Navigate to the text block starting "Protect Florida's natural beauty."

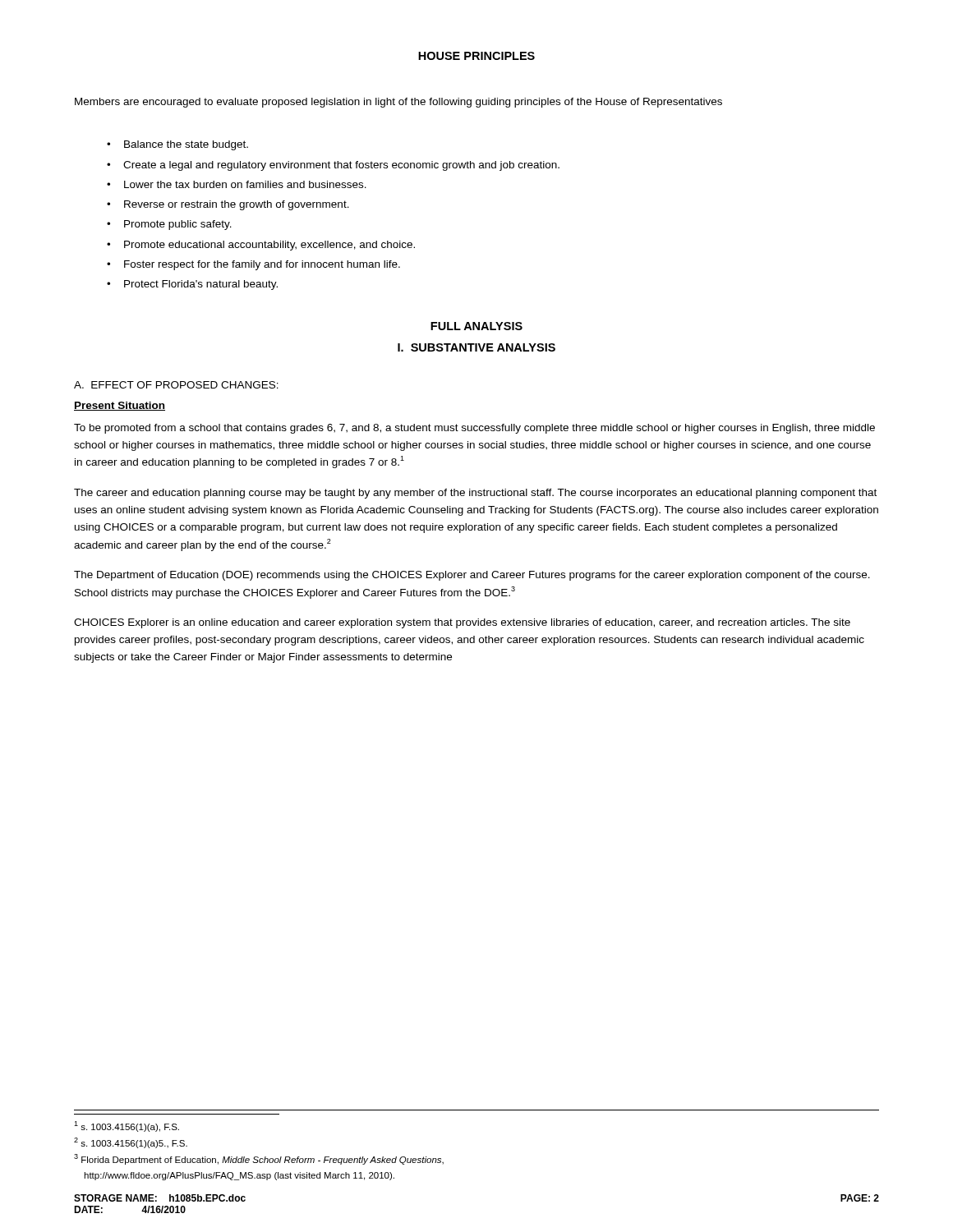tap(201, 284)
